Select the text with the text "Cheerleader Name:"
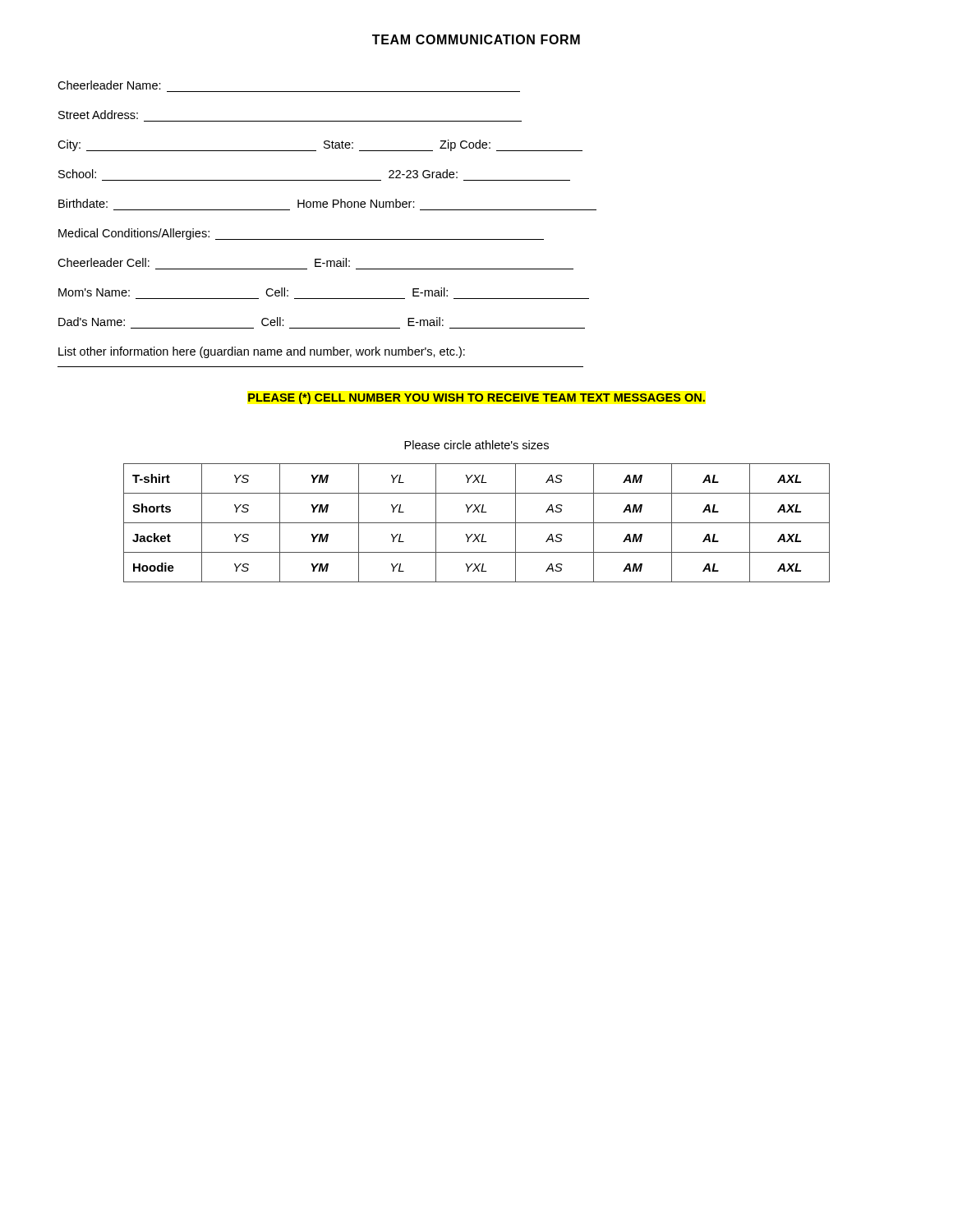 [289, 85]
